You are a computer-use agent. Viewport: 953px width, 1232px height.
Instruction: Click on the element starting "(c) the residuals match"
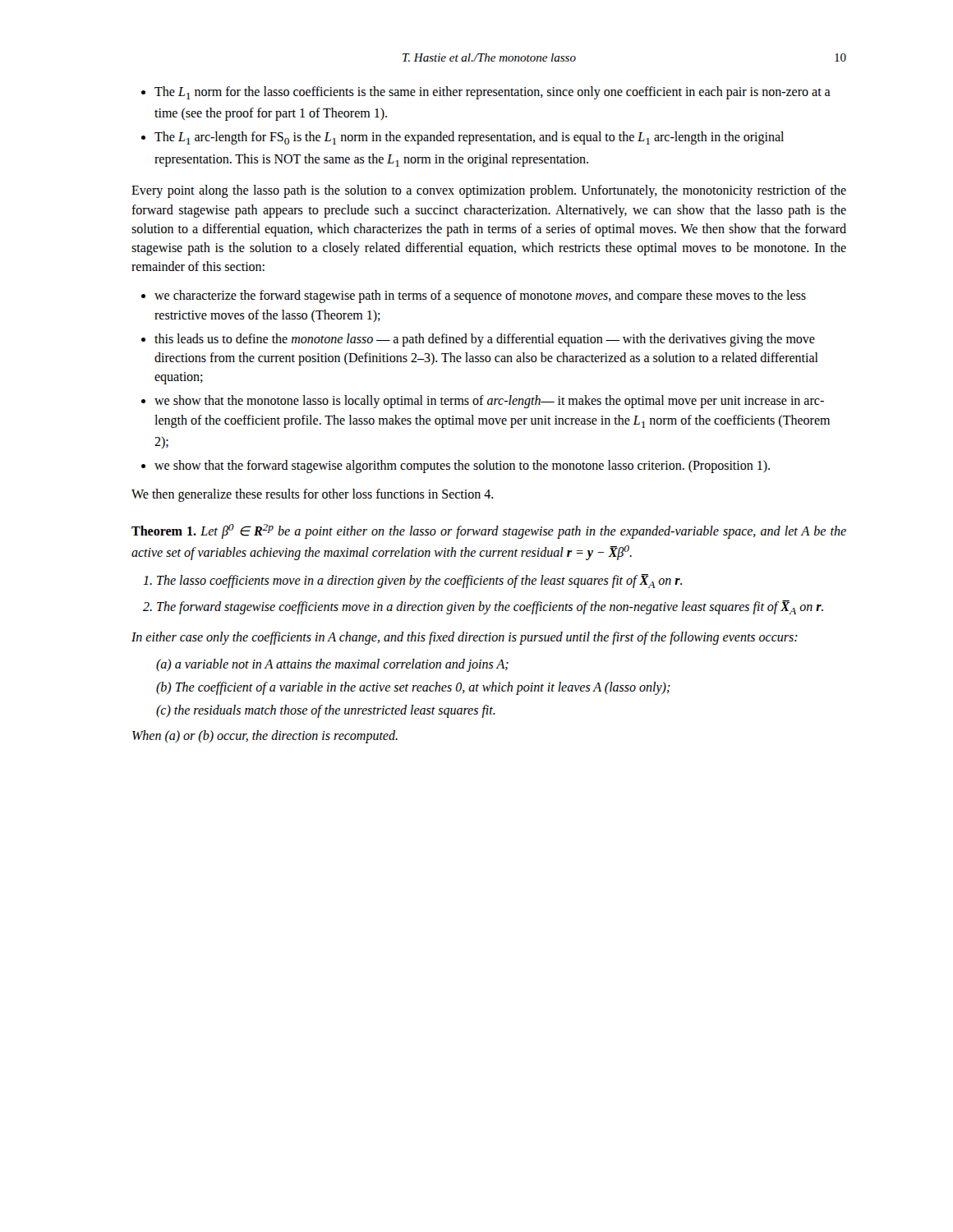click(326, 710)
